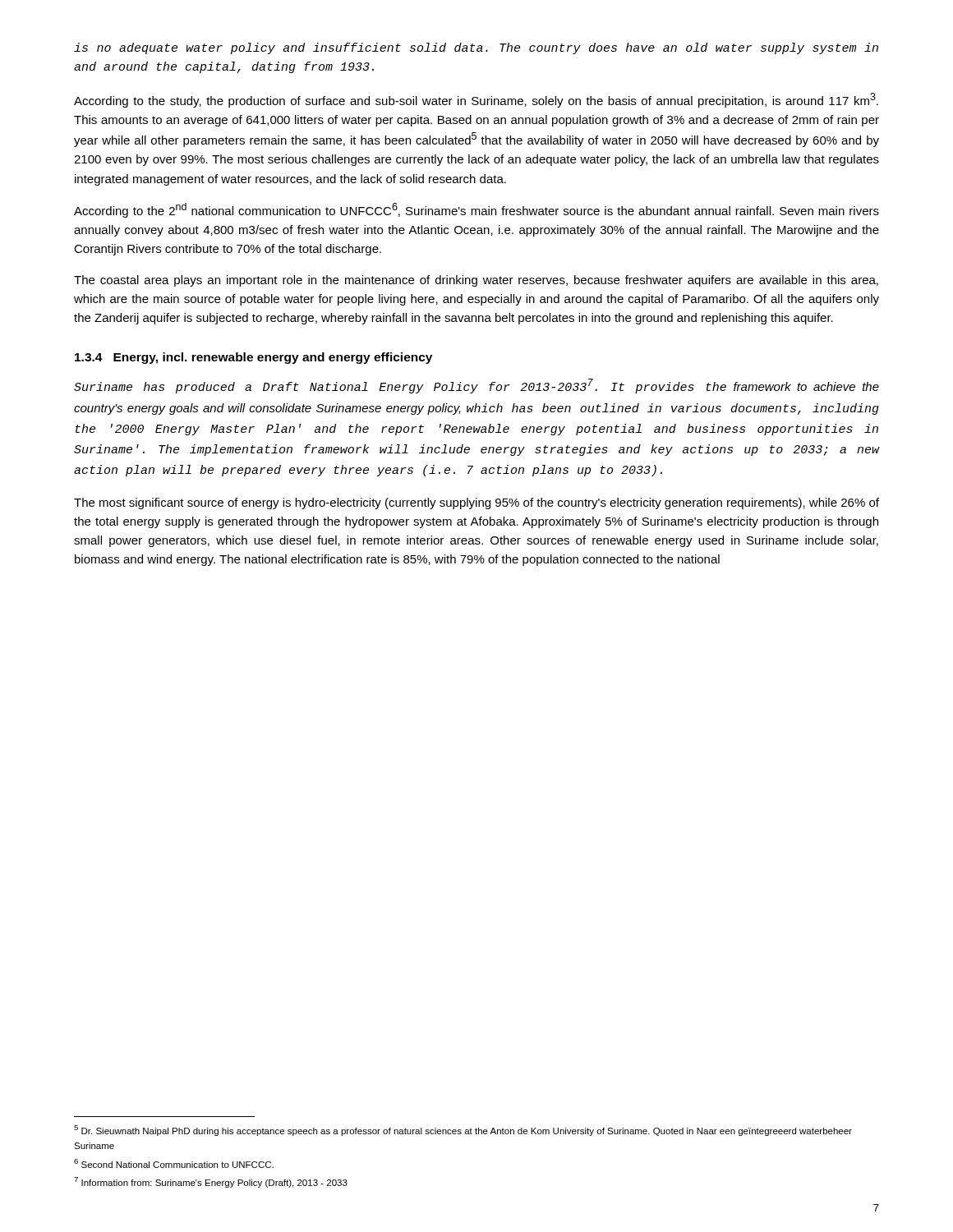This screenshot has width=953, height=1232.
Task: Point to the element starting "5 Dr. Sieuwnath Naipal PhD during his"
Action: click(476, 1138)
